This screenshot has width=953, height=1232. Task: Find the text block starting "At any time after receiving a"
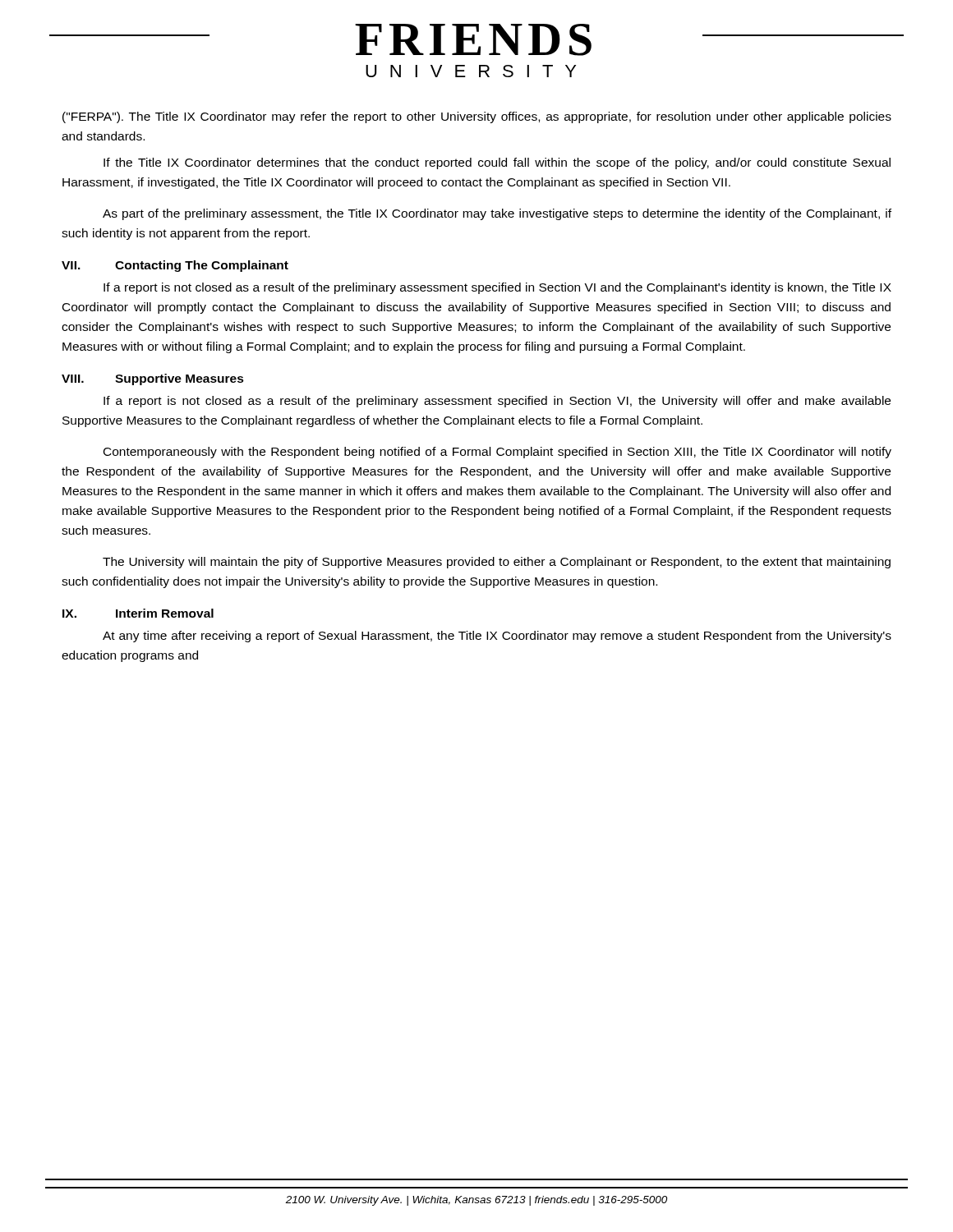tap(476, 645)
